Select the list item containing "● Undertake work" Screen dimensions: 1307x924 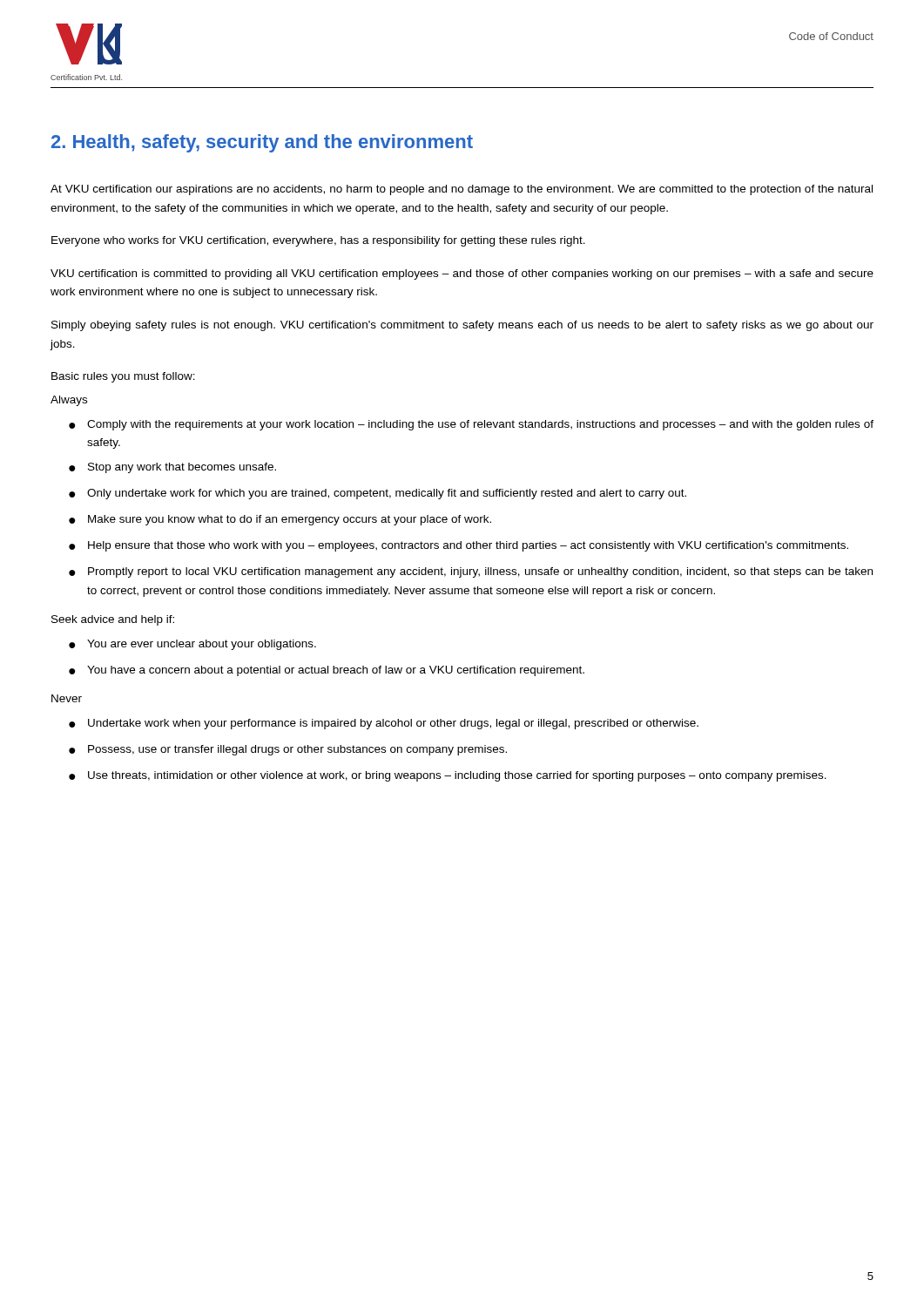tap(471, 724)
